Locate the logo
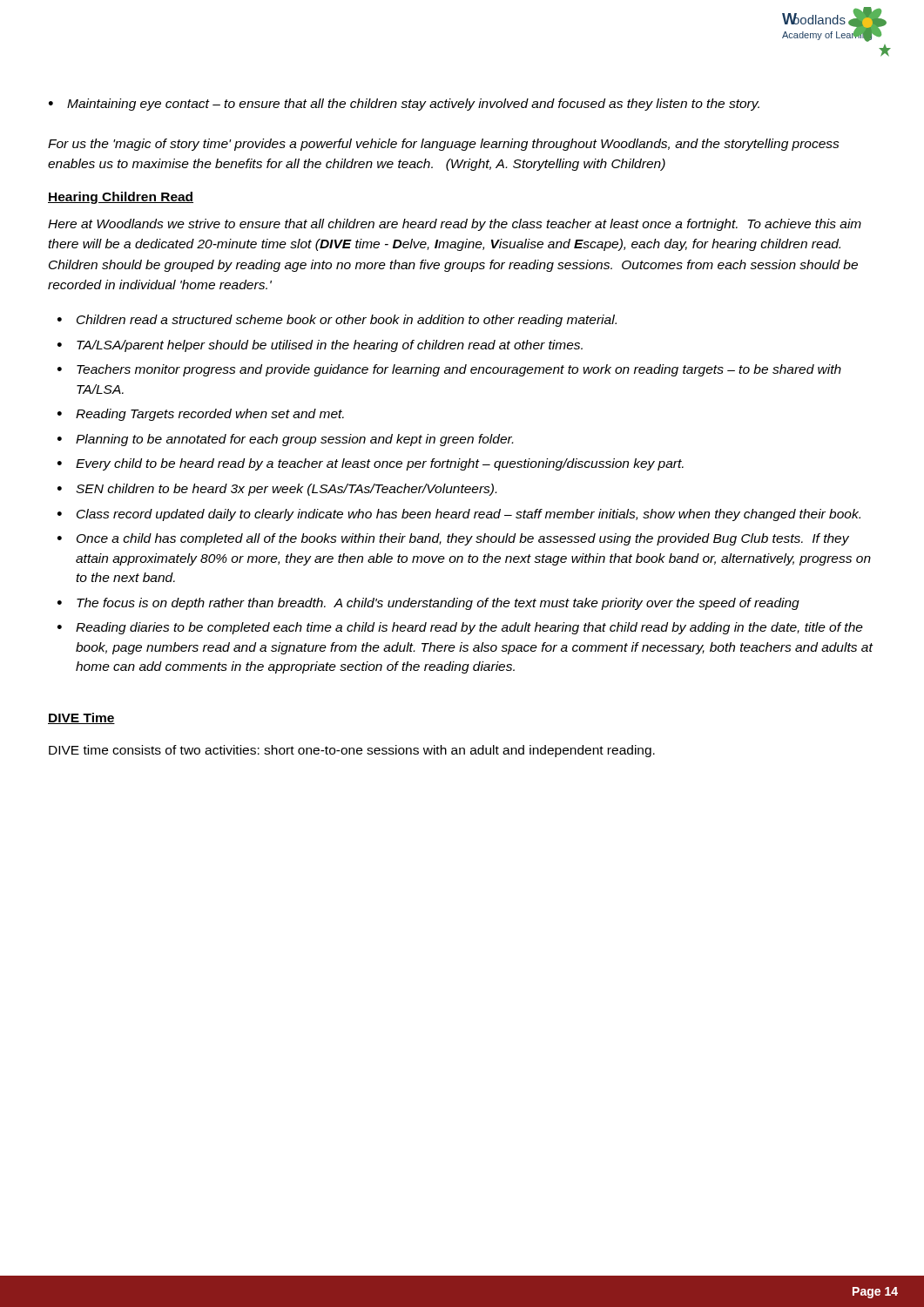924x1307 pixels. 836,43
